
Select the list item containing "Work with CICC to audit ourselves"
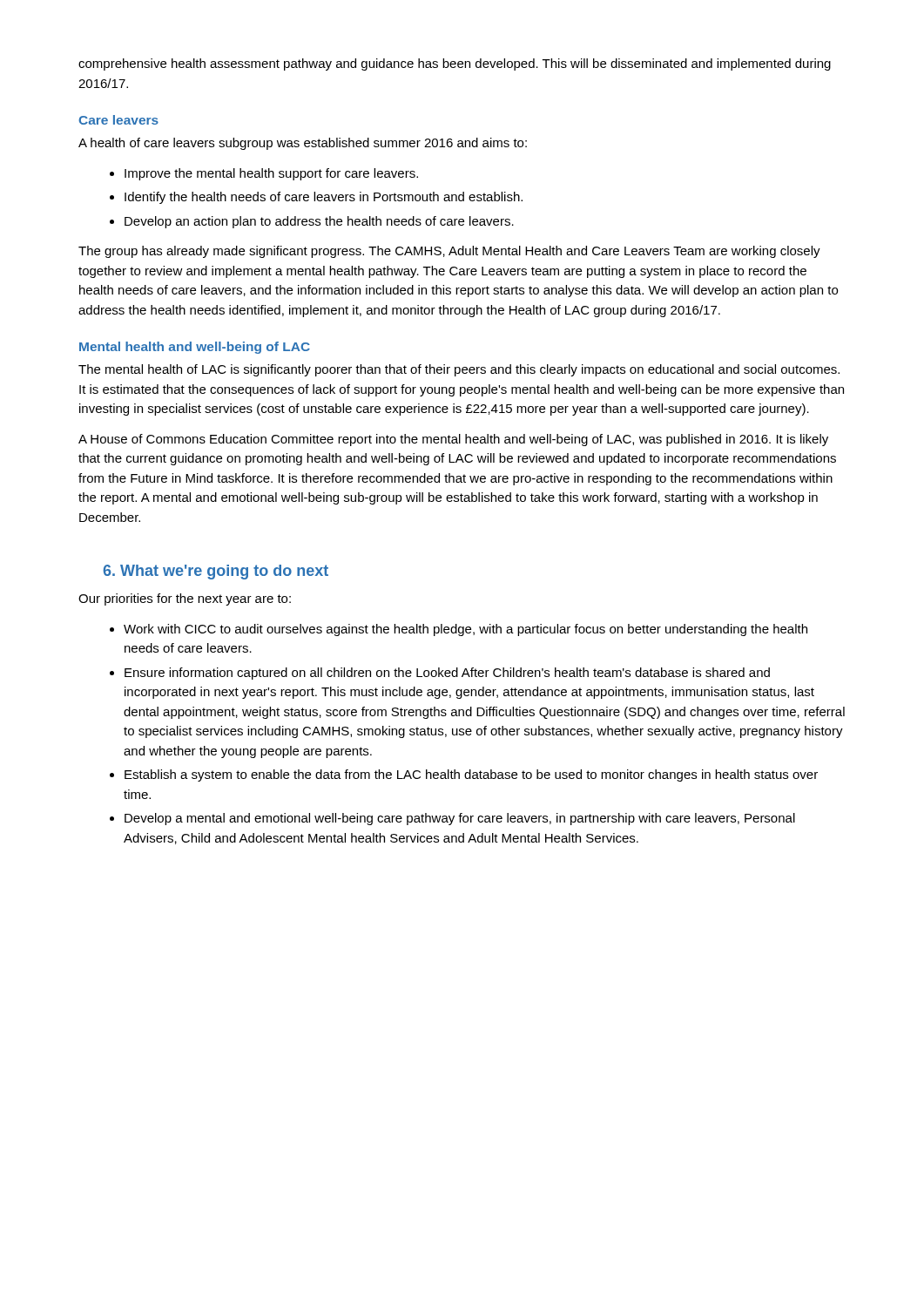[462, 639]
